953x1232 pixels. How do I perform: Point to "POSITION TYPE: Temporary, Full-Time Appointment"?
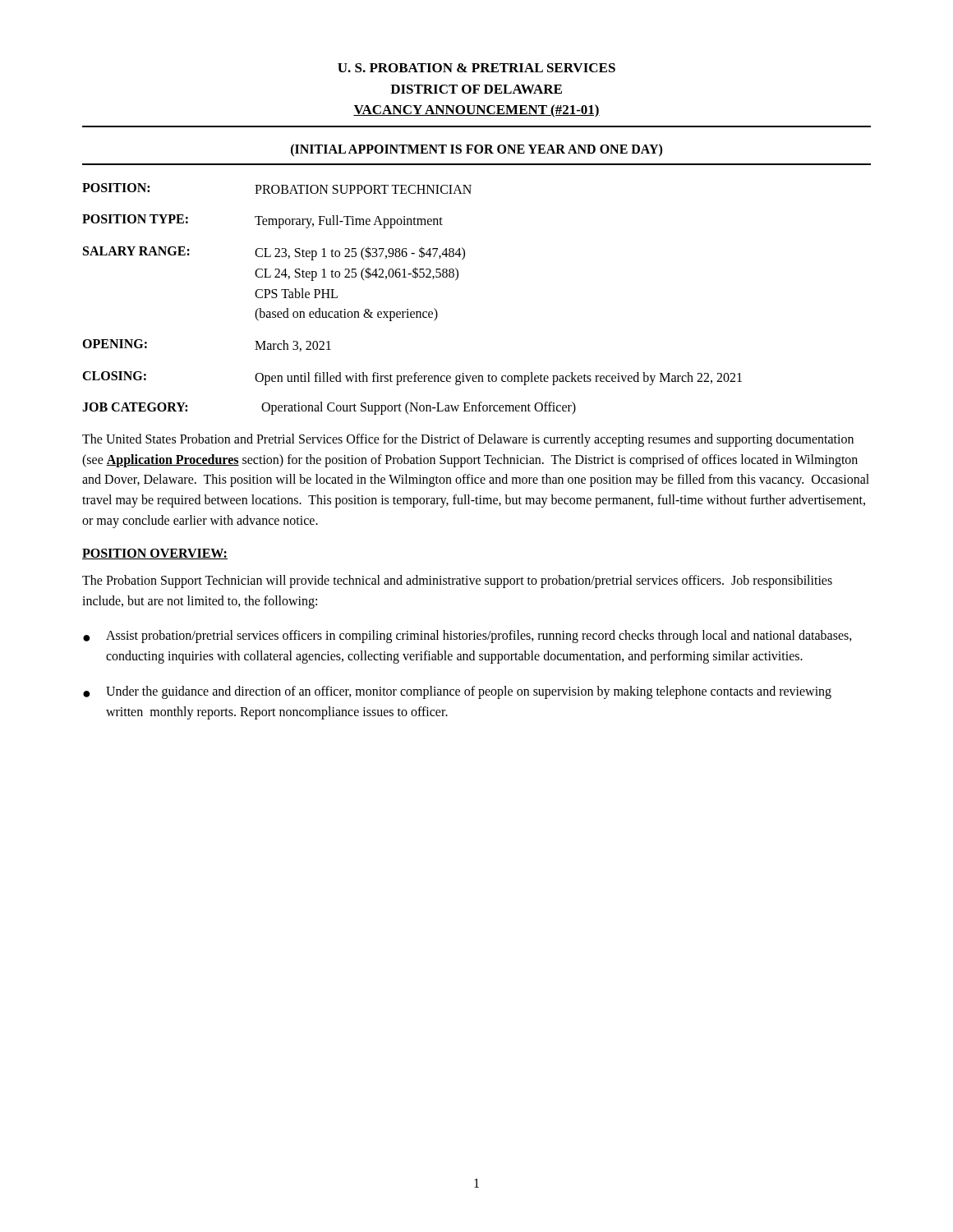[x=262, y=221]
